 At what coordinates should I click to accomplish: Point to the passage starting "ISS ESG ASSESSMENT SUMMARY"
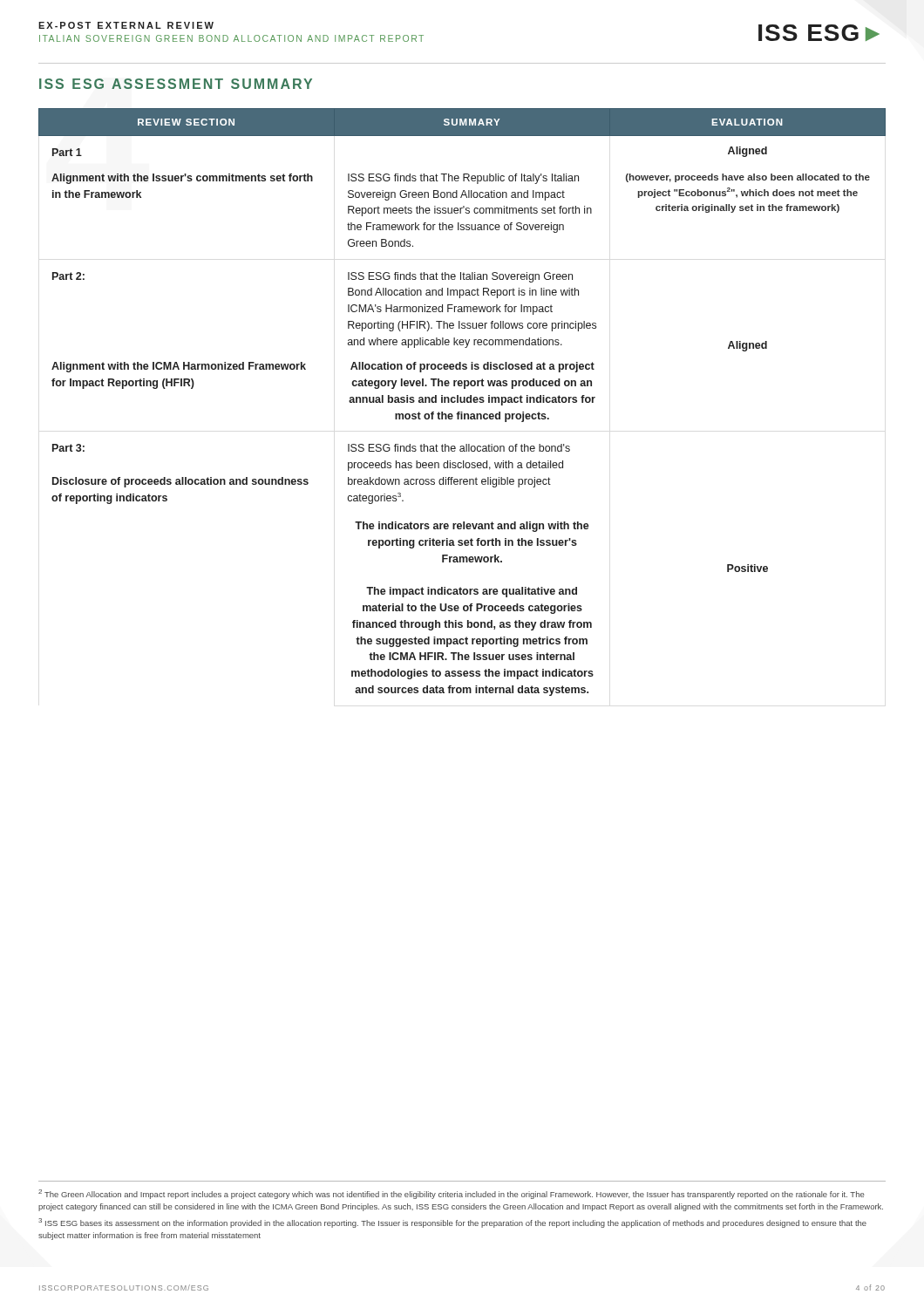point(176,84)
